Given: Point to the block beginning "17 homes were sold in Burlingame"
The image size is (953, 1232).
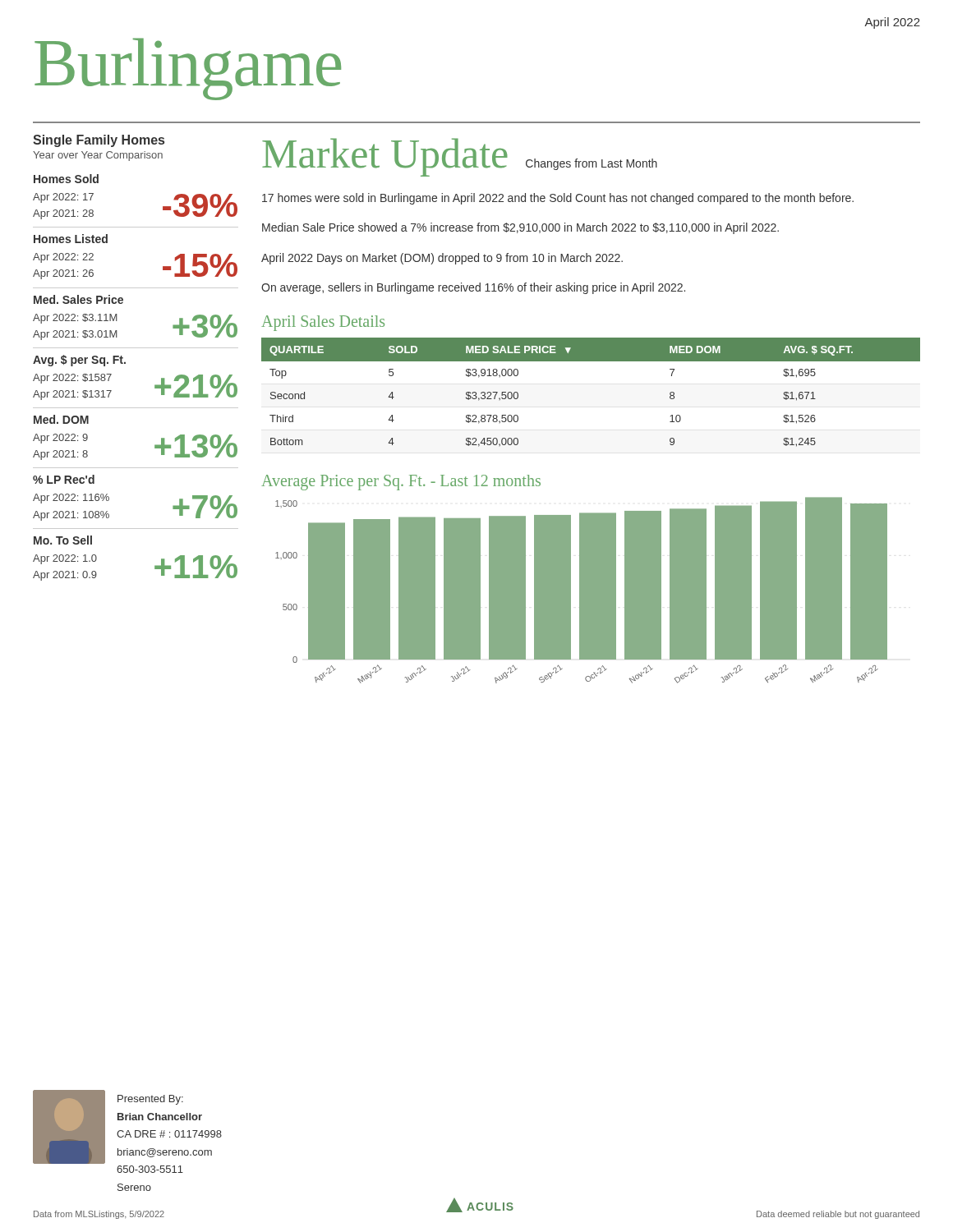Looking at the screenshot, I should click(x=558, y=198).
